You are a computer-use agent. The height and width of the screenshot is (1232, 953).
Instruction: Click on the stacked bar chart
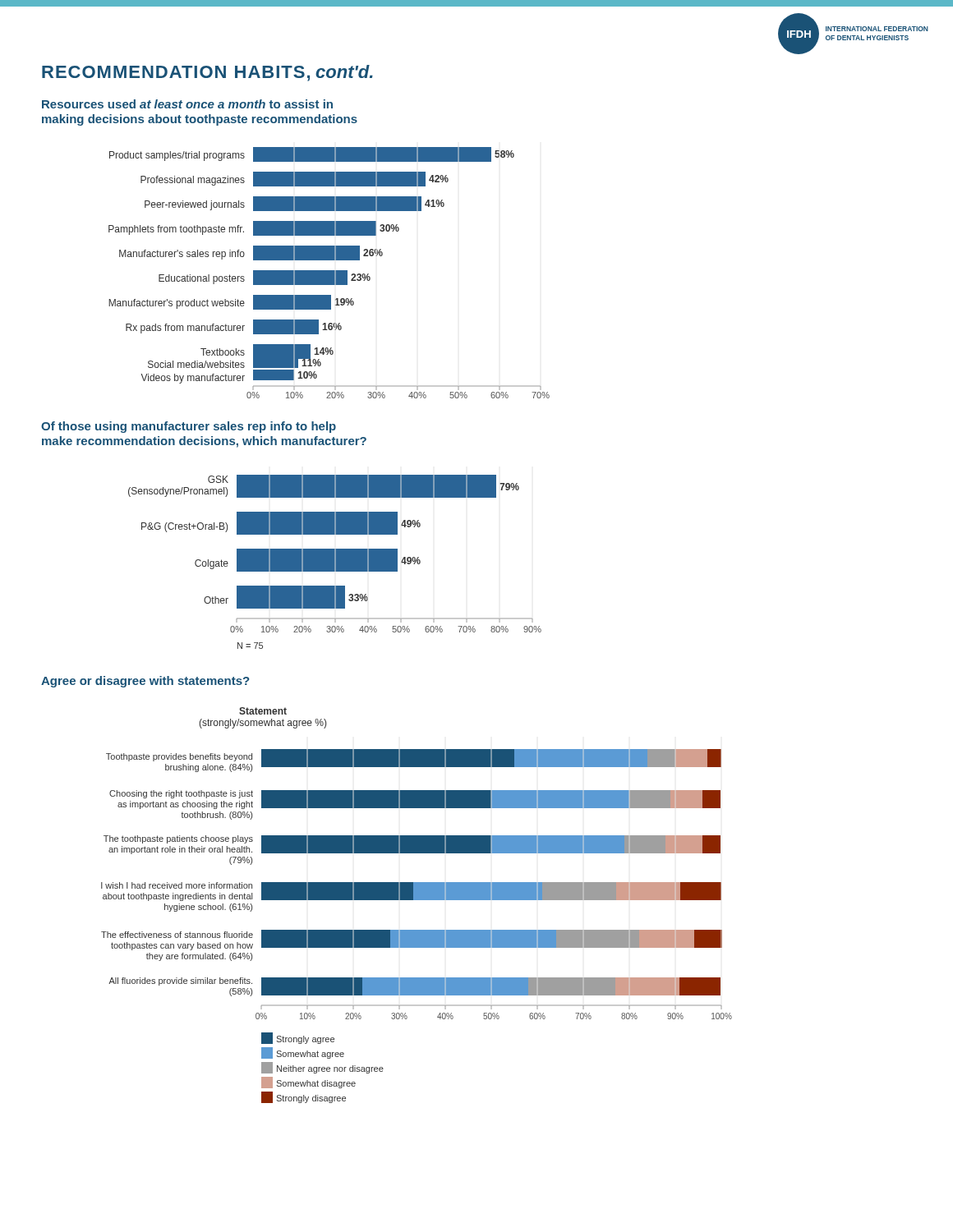click(x=476, y=934)
